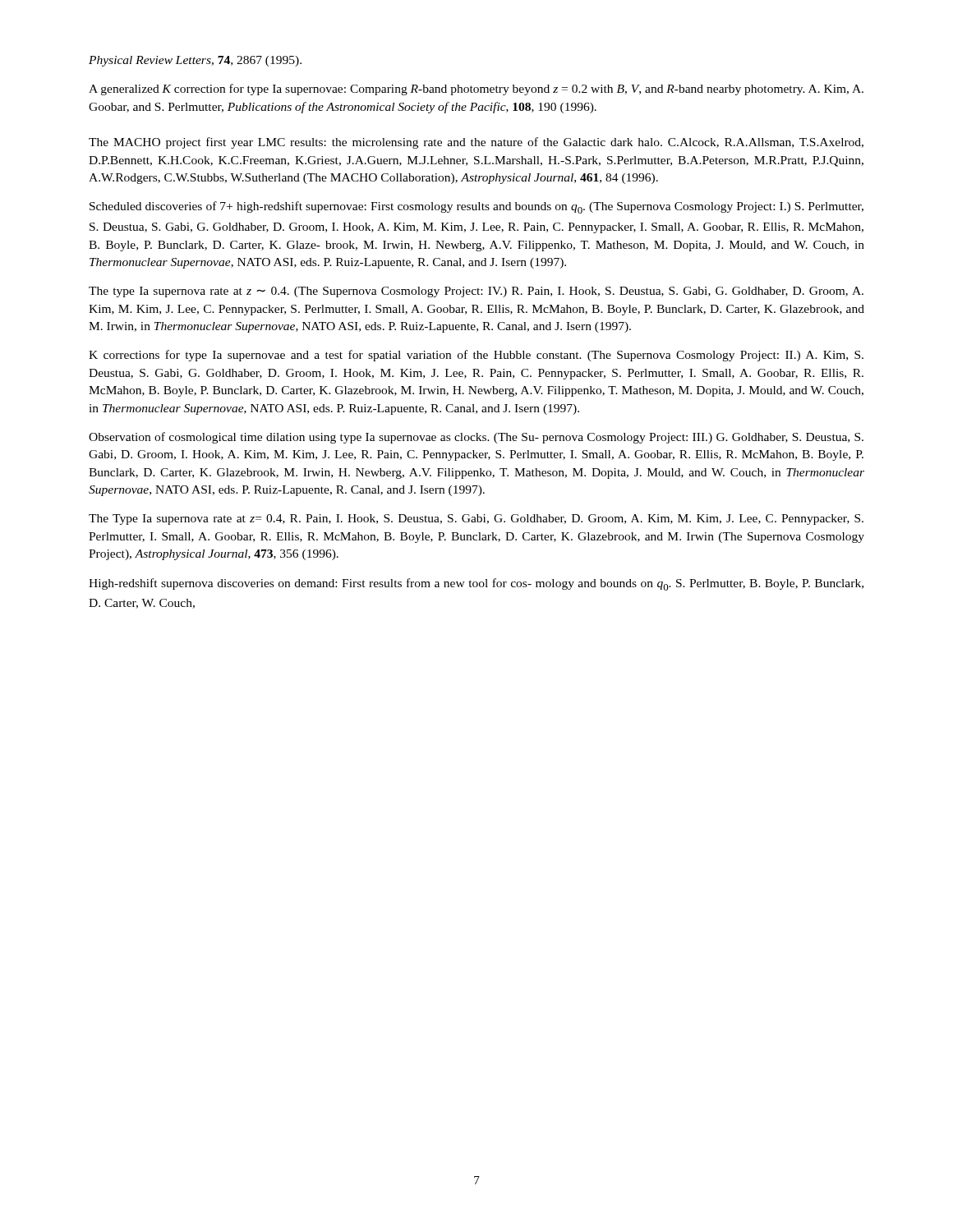The image size is (953, 1232).
Task: Where is the passage that starts "Observation of cosmological time dilation"?
Action: [476, 463]
